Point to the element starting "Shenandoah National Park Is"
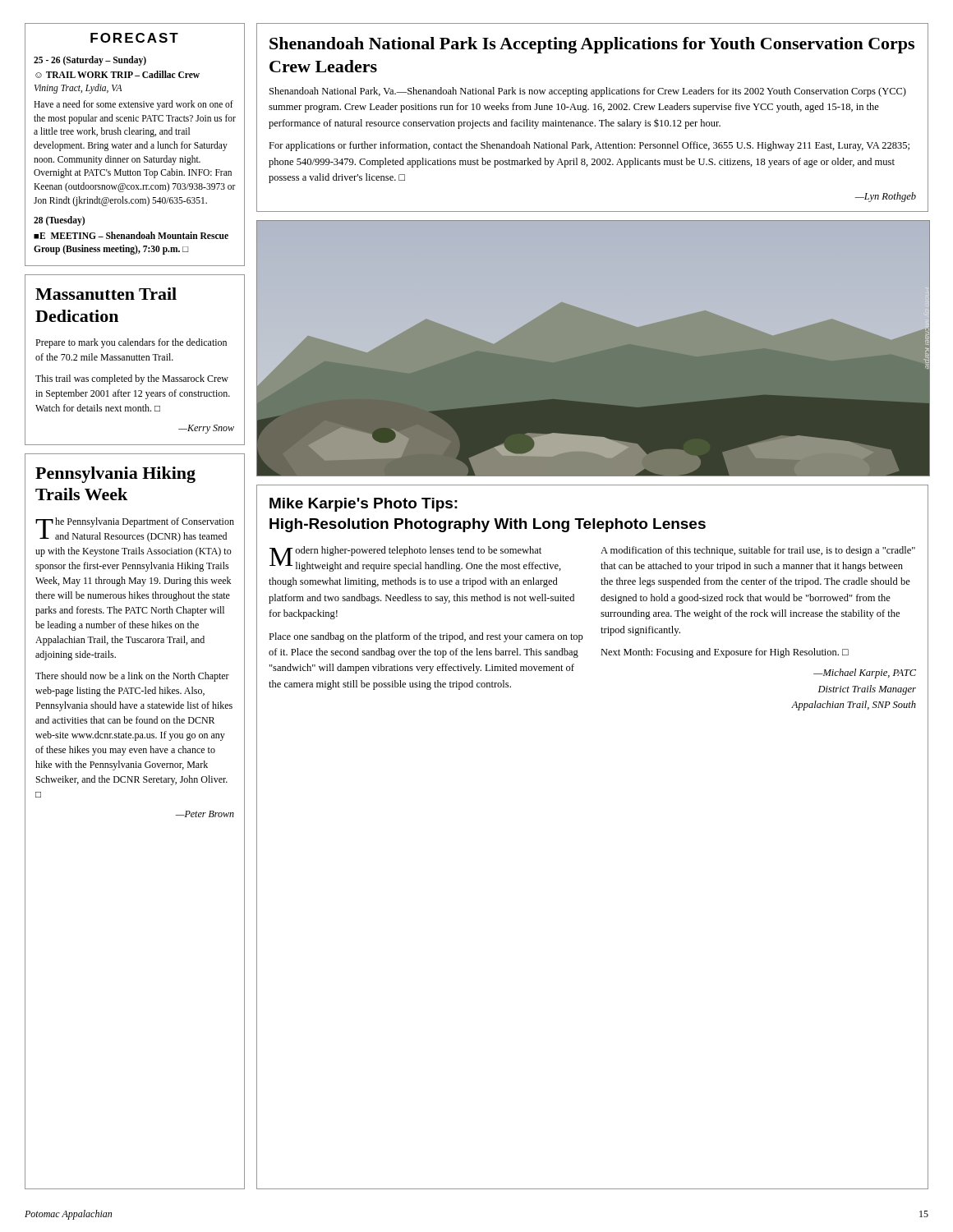Screen dimensions: 1232x953 (592, 118)
